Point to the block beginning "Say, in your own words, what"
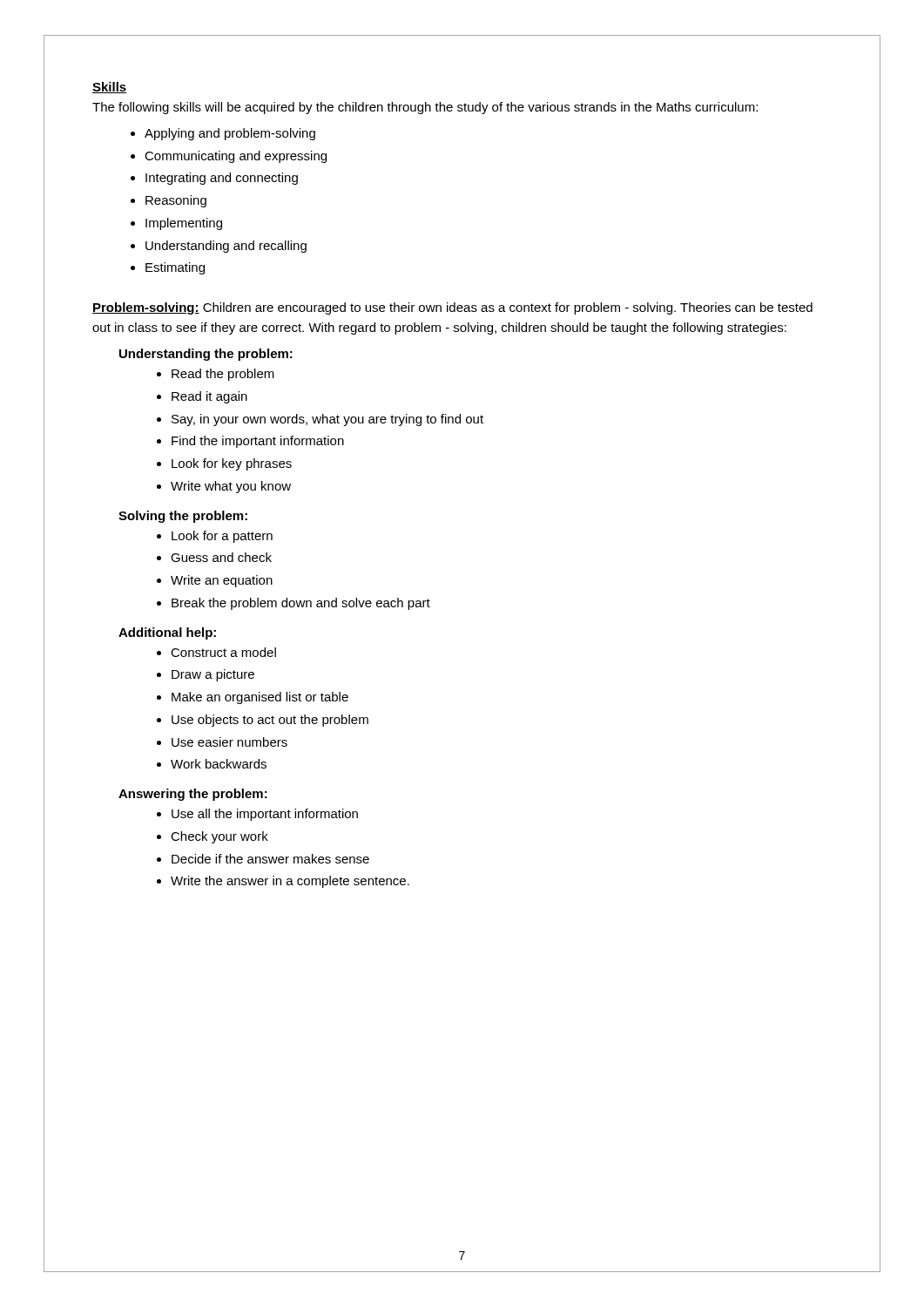The width and height of the screenshot is (924, 1307). 488,419
